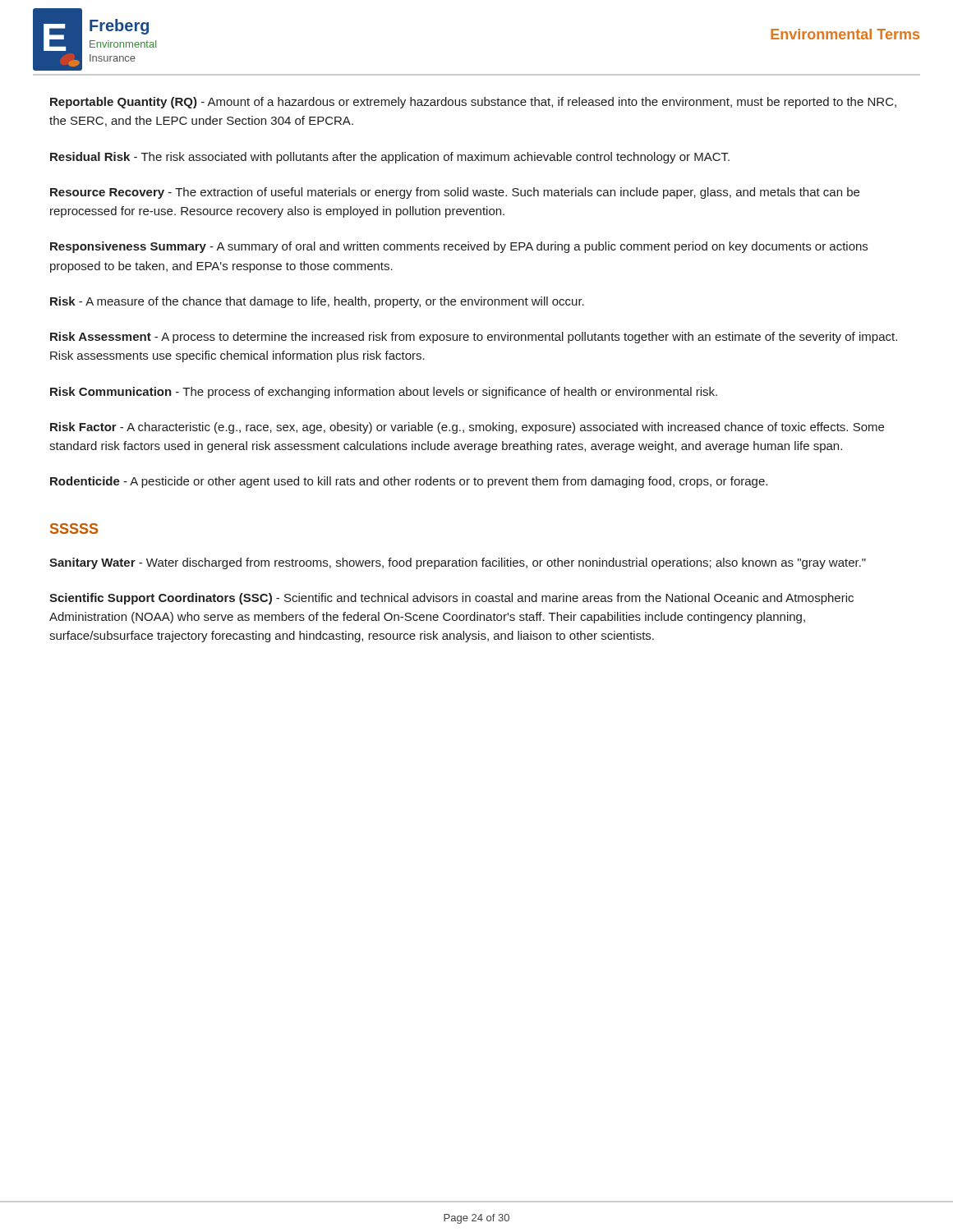Find the list item containing "Responsiveness Summary -"
This screenshot has height=1232, width=953.
click(x=459, y=256)
